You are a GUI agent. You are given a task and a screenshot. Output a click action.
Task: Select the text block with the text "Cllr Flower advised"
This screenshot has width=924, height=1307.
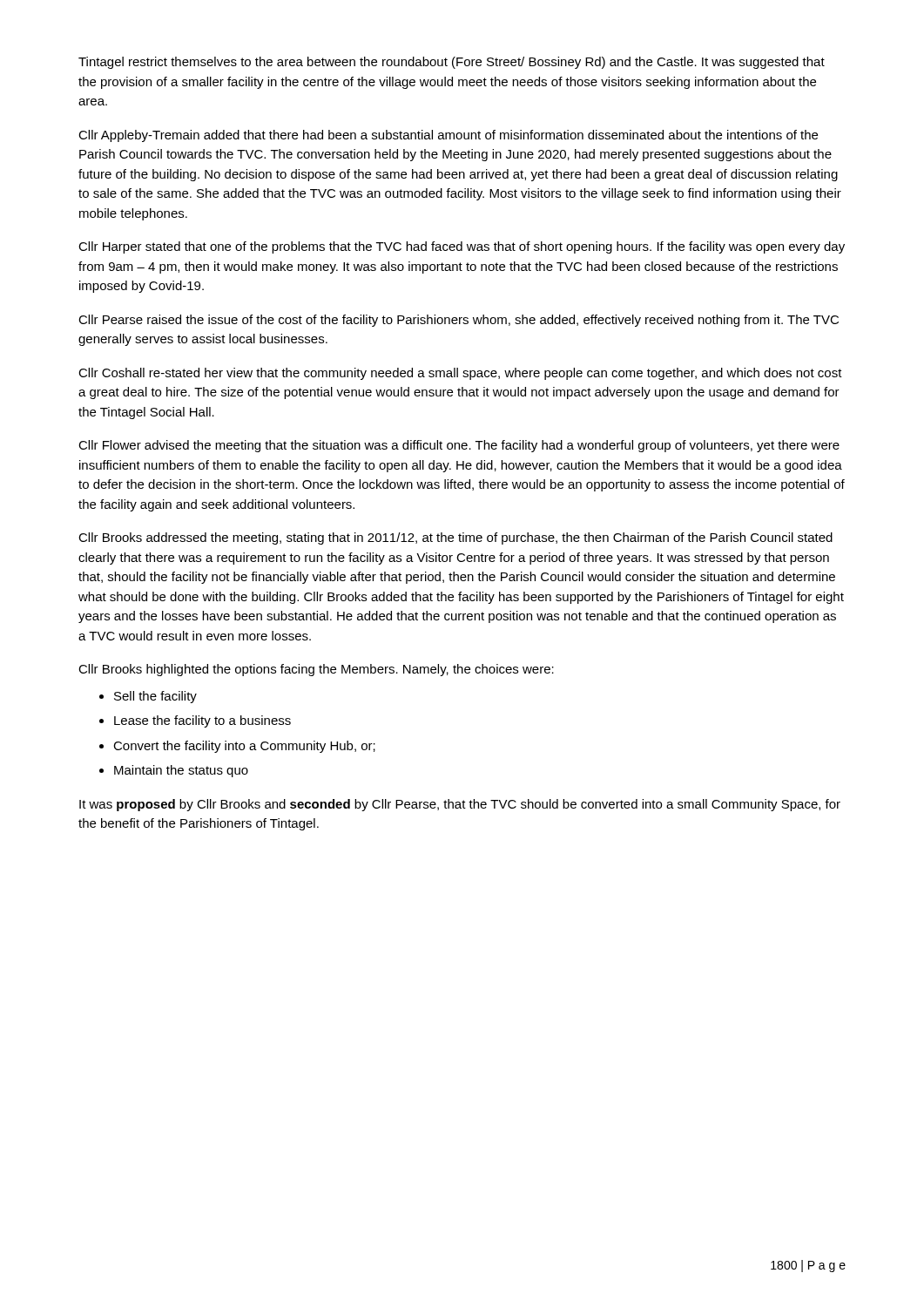(x=461, y=474)
